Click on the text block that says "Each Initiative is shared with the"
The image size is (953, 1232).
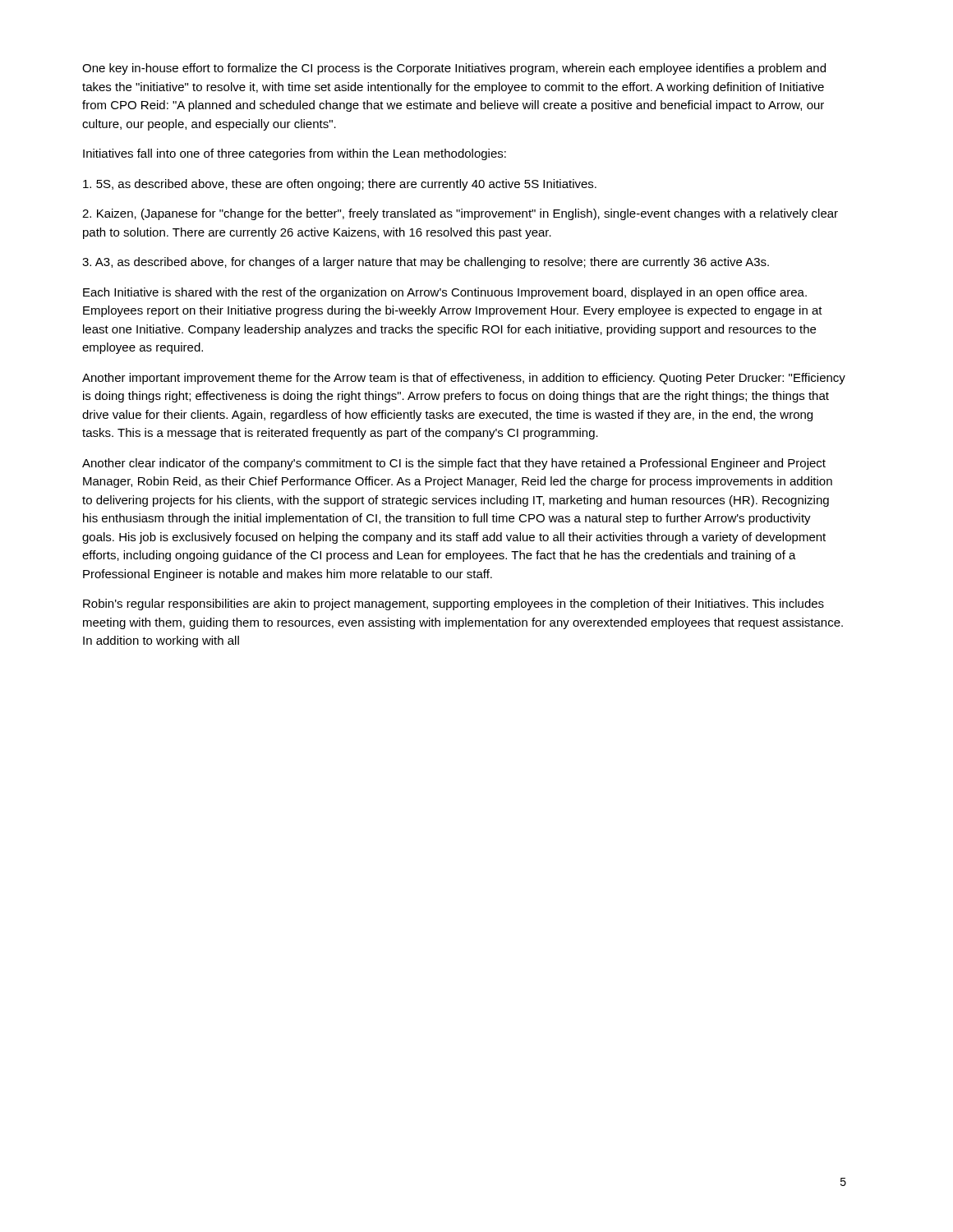coord(452,319)
